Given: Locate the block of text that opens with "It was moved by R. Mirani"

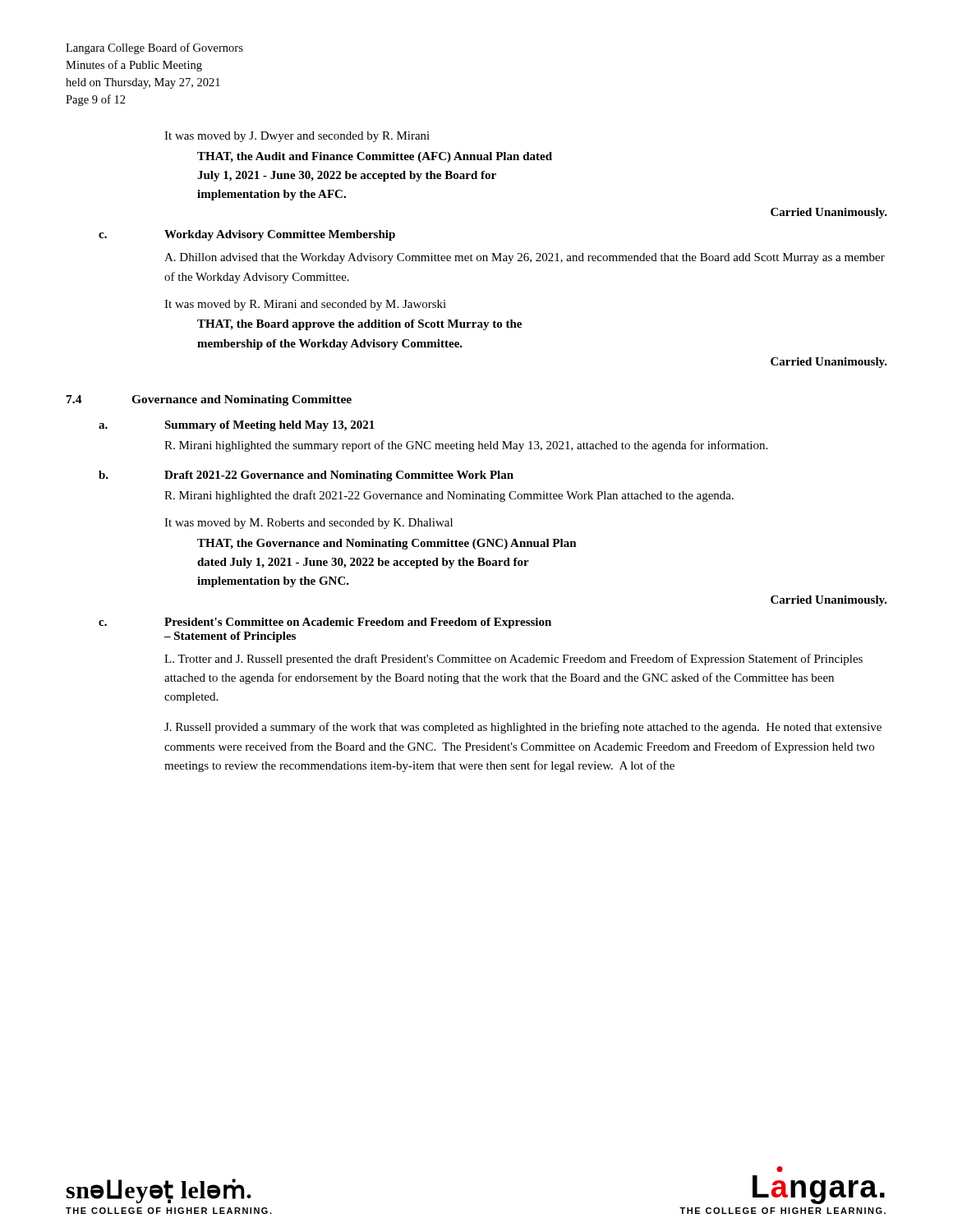Looking at the screenshot, I should (526, 332).
